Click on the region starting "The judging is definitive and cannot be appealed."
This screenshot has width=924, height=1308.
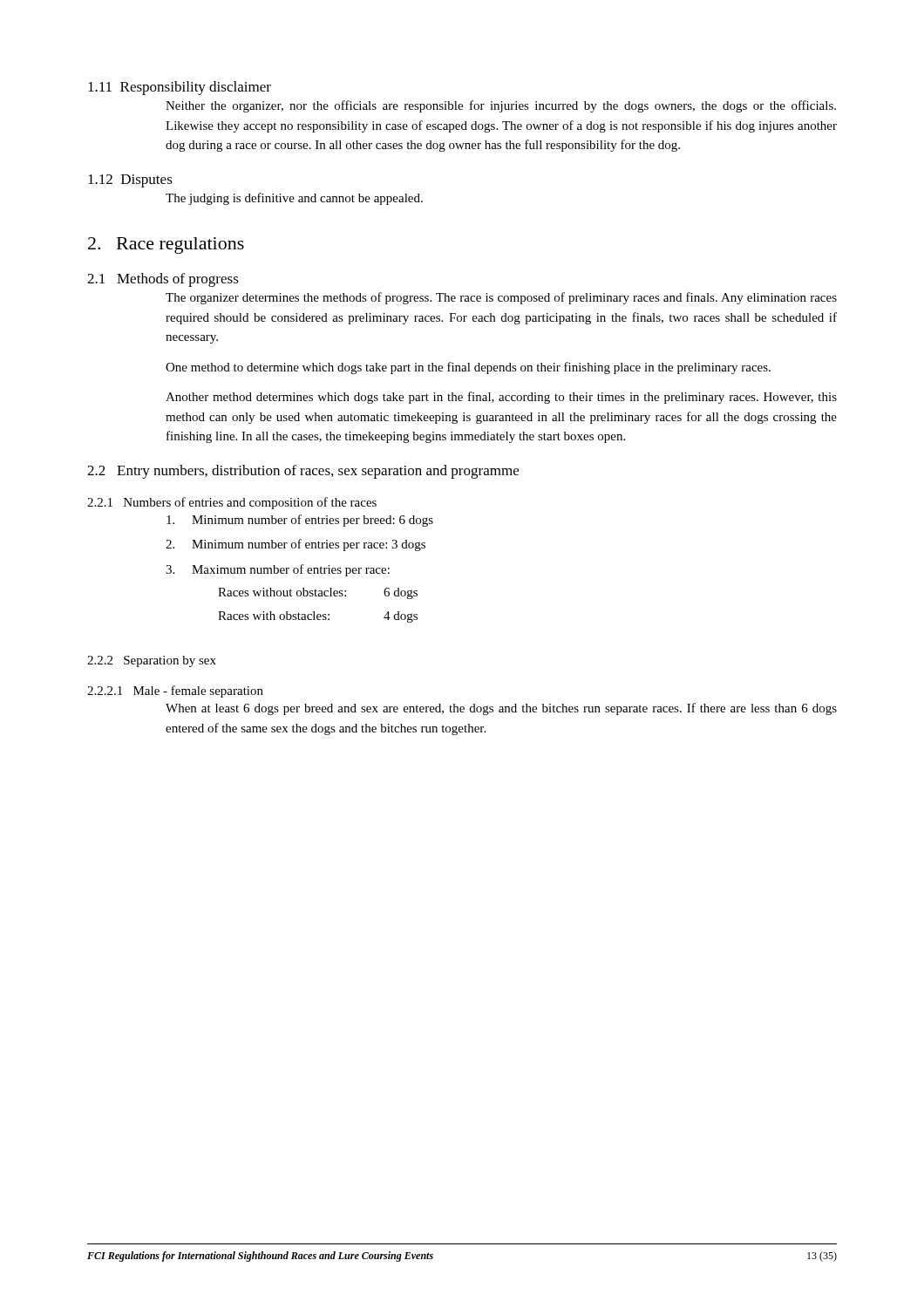(295, 198)
